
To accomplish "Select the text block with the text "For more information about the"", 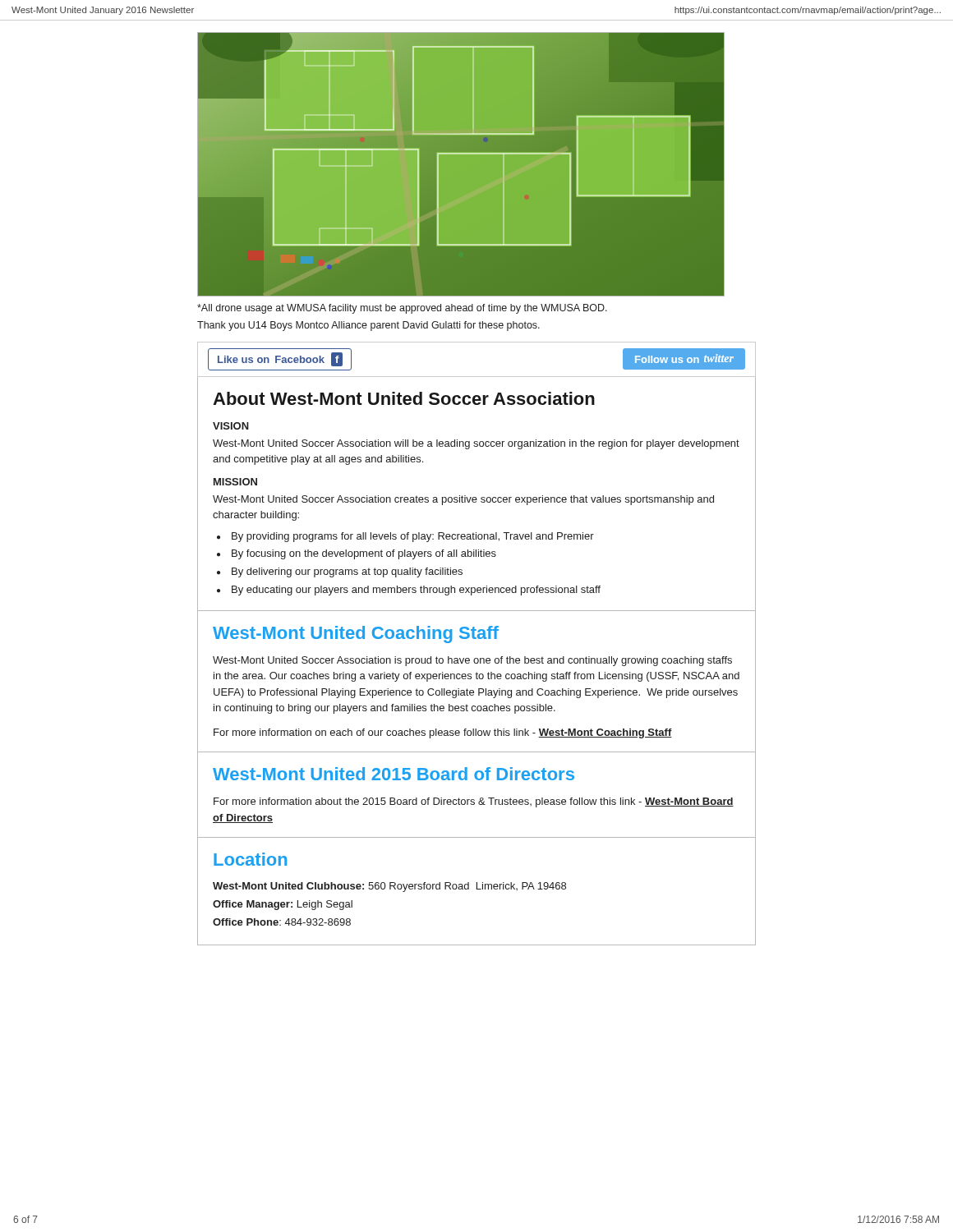I will [473, 809].
